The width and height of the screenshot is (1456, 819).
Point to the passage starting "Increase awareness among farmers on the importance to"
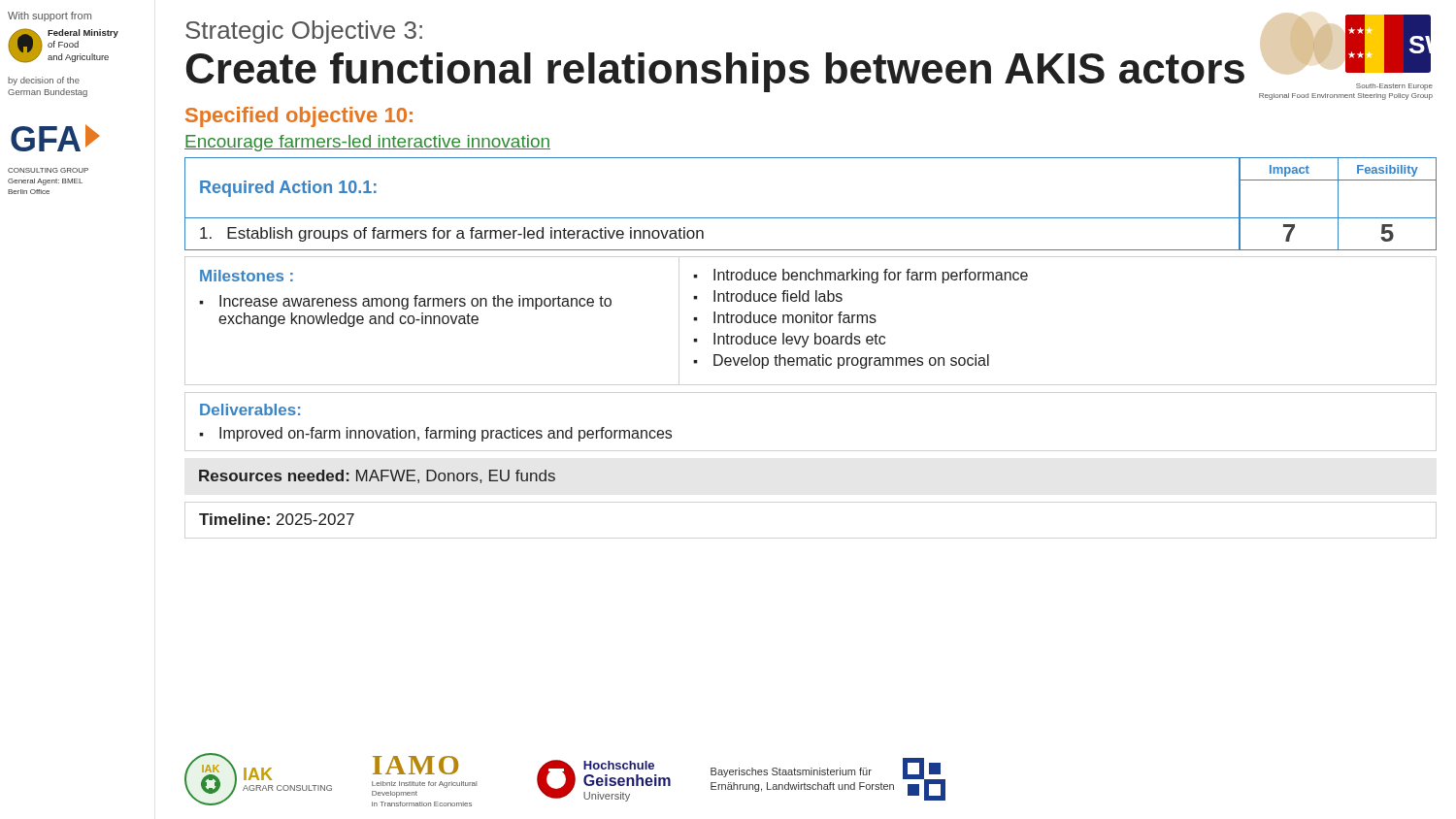[415, 310]
